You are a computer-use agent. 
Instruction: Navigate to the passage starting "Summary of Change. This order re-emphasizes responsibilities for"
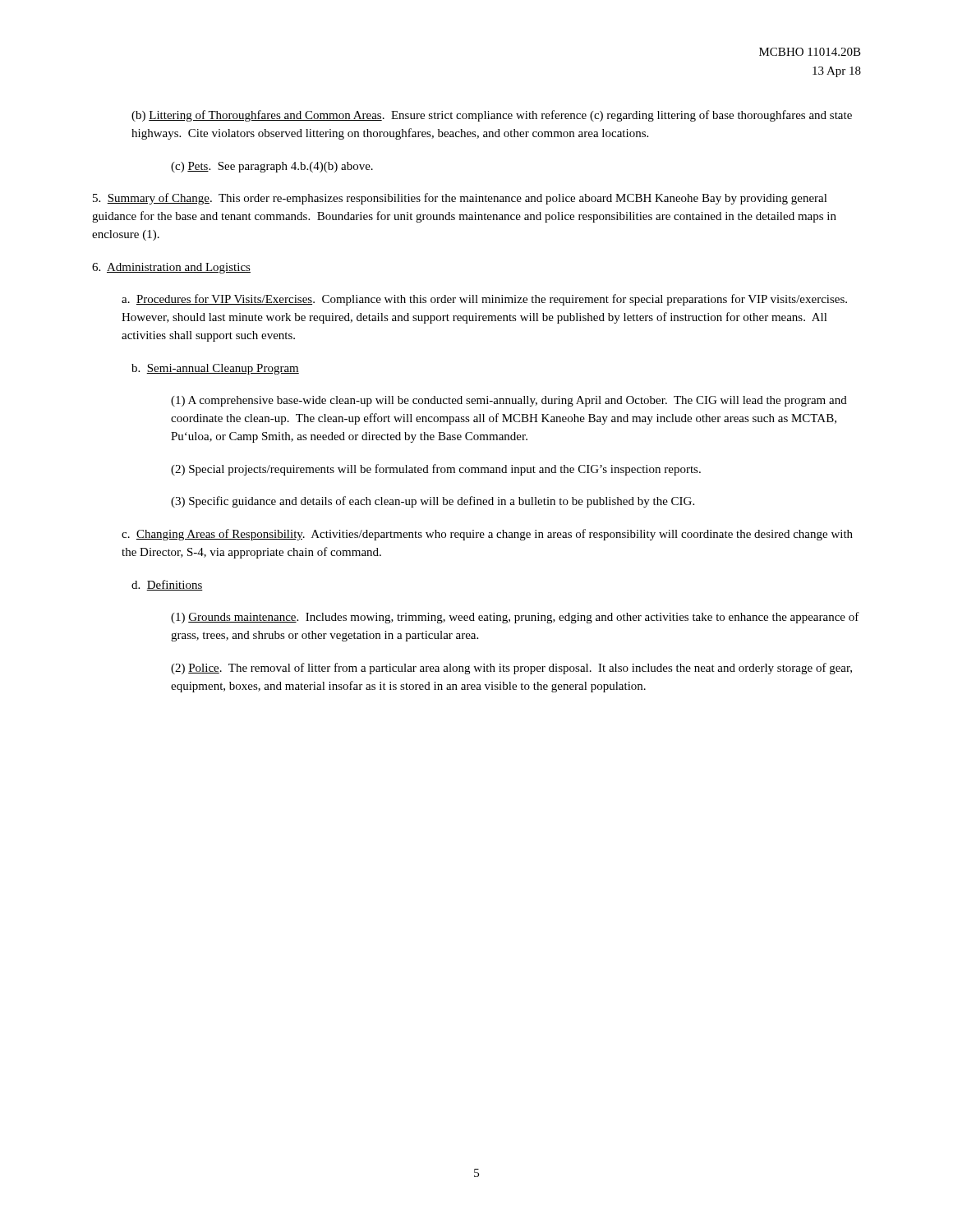(x=476, y=217)
